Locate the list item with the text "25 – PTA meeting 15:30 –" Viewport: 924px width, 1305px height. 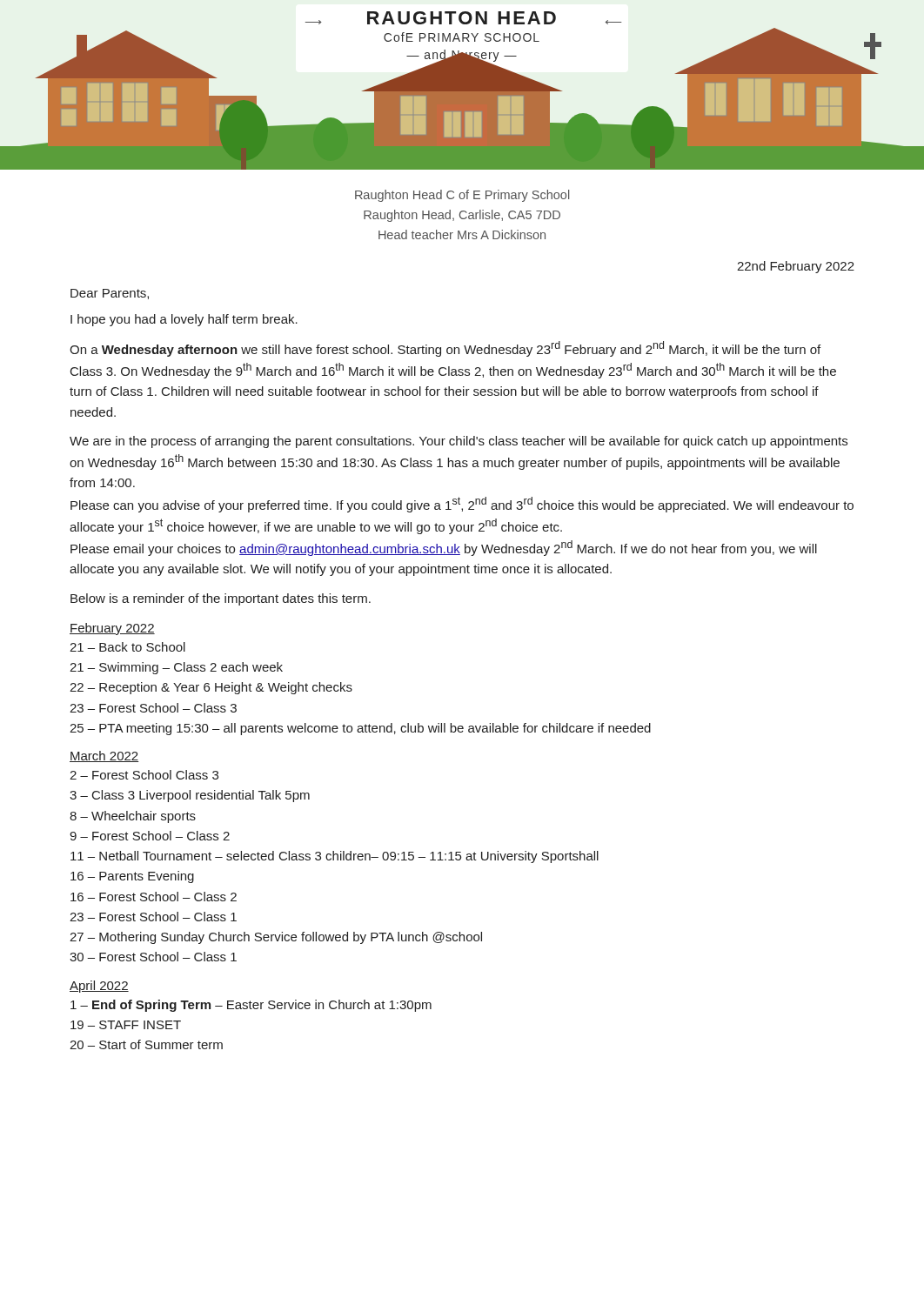(x=360, y=728)
